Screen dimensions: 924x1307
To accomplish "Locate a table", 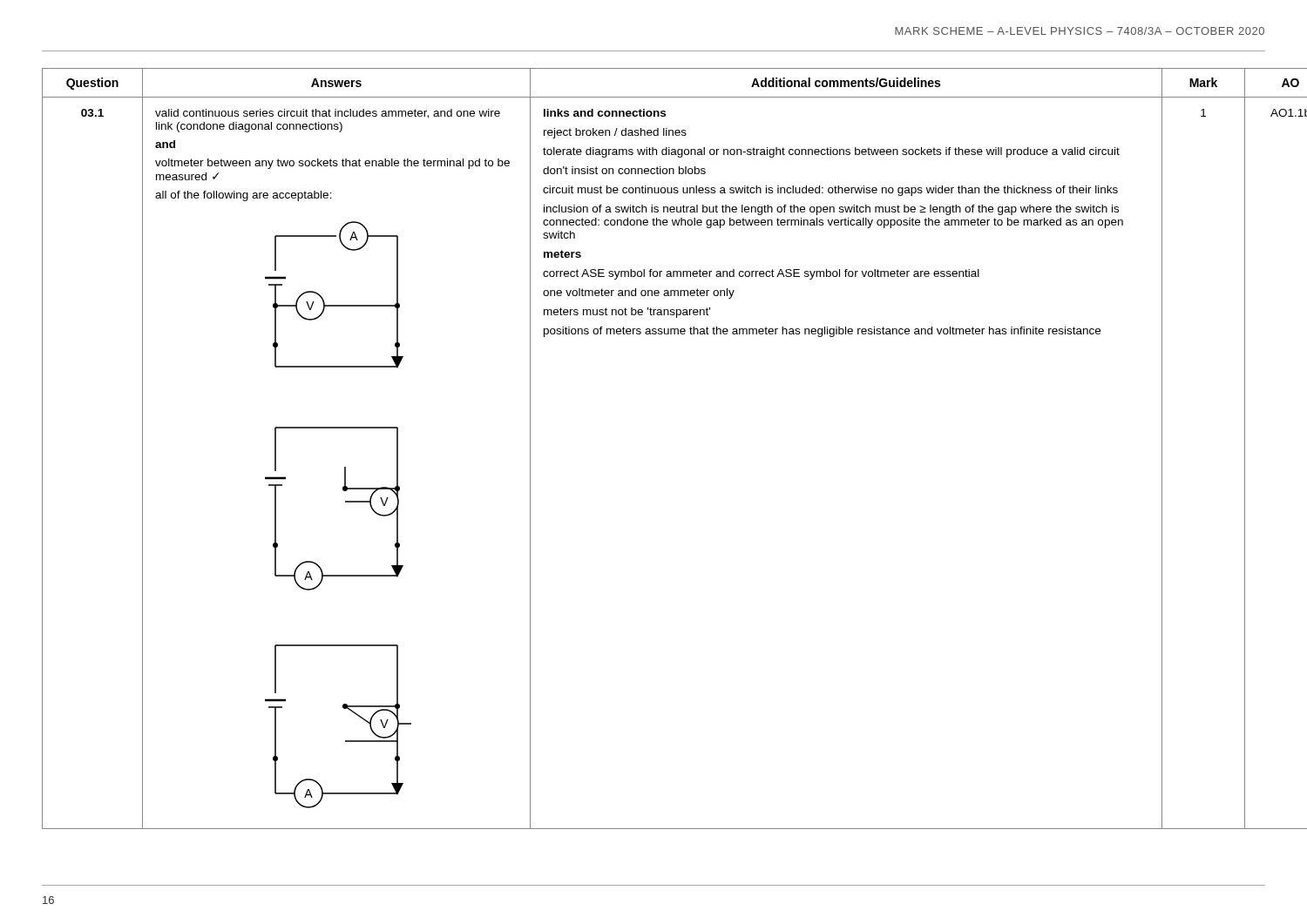I will point(654,470).
